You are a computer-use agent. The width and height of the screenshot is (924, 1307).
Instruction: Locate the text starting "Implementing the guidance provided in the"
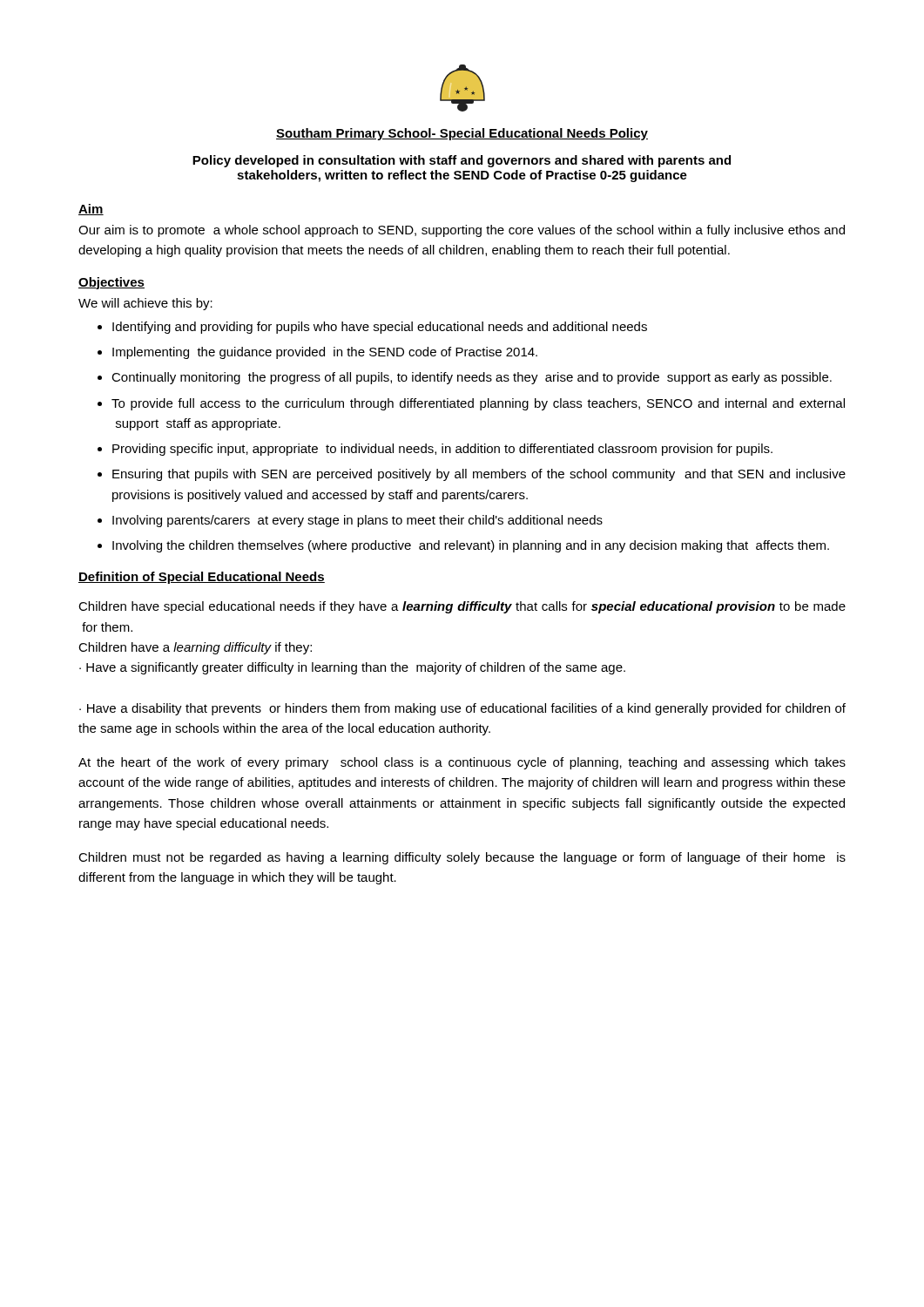[x=325, y=352]
